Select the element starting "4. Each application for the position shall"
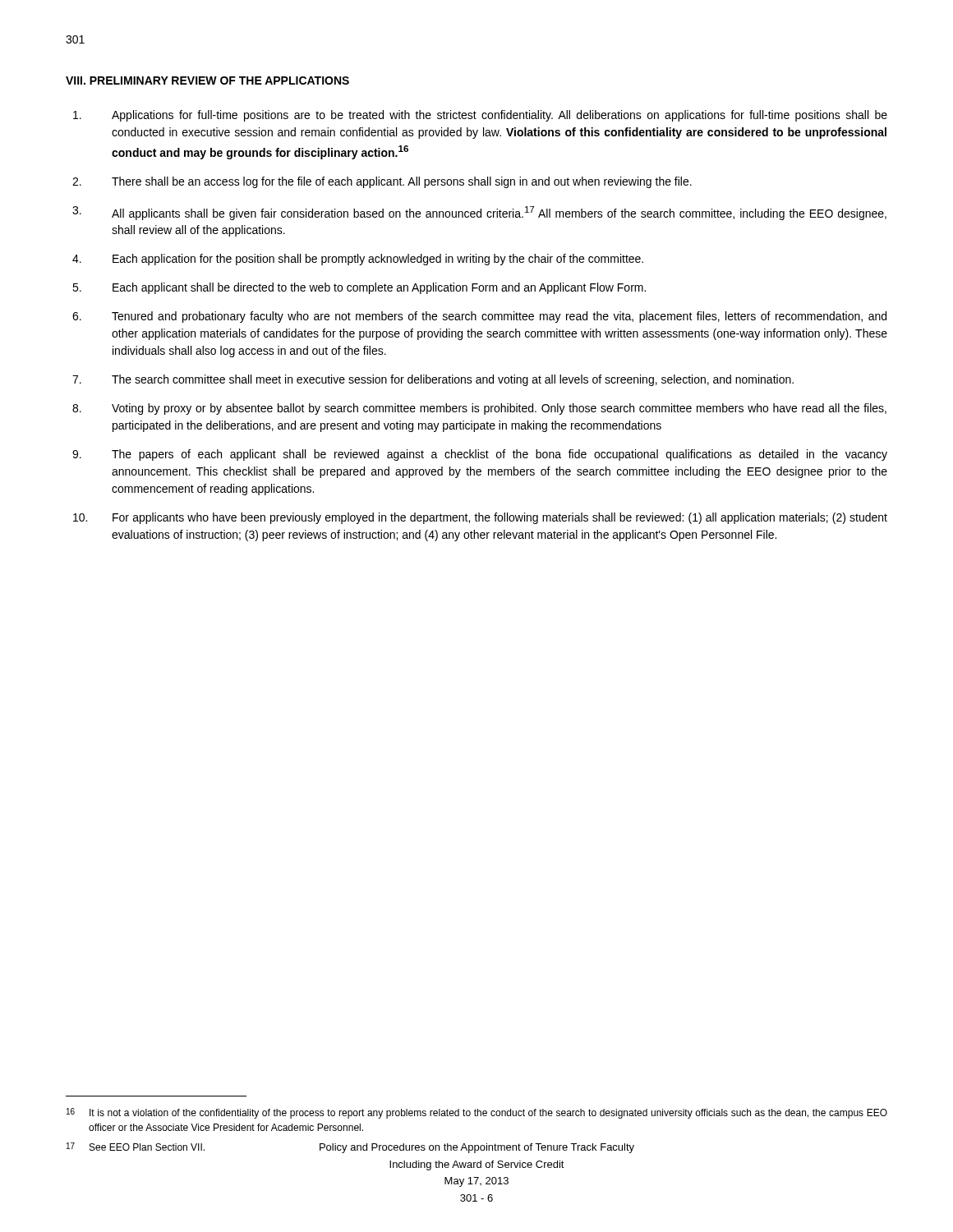 (x=476, y=259)
